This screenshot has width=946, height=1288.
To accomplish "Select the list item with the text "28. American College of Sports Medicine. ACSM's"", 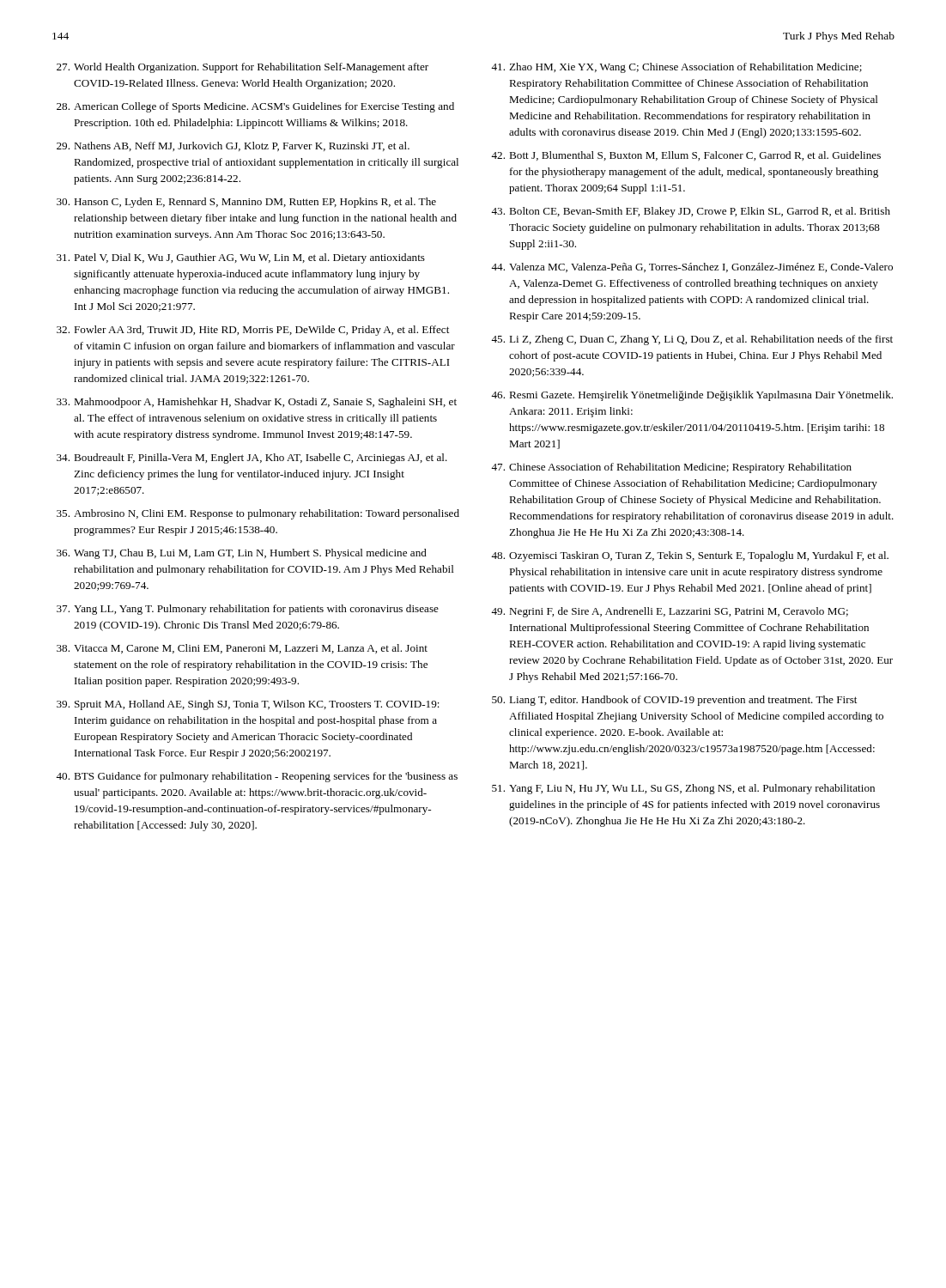I will [255, 114].
